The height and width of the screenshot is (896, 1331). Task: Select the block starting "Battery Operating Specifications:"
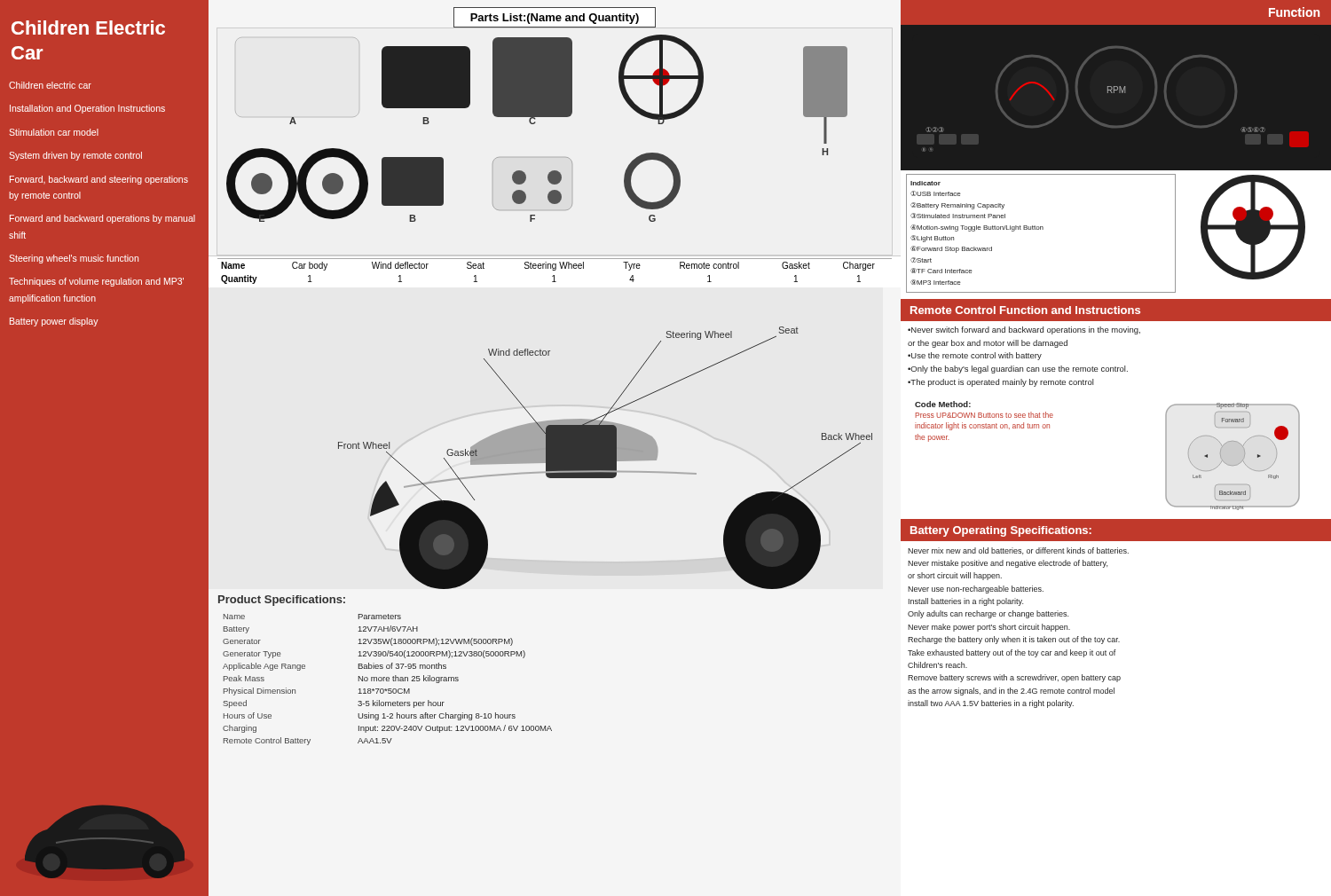pos(1001,530)
